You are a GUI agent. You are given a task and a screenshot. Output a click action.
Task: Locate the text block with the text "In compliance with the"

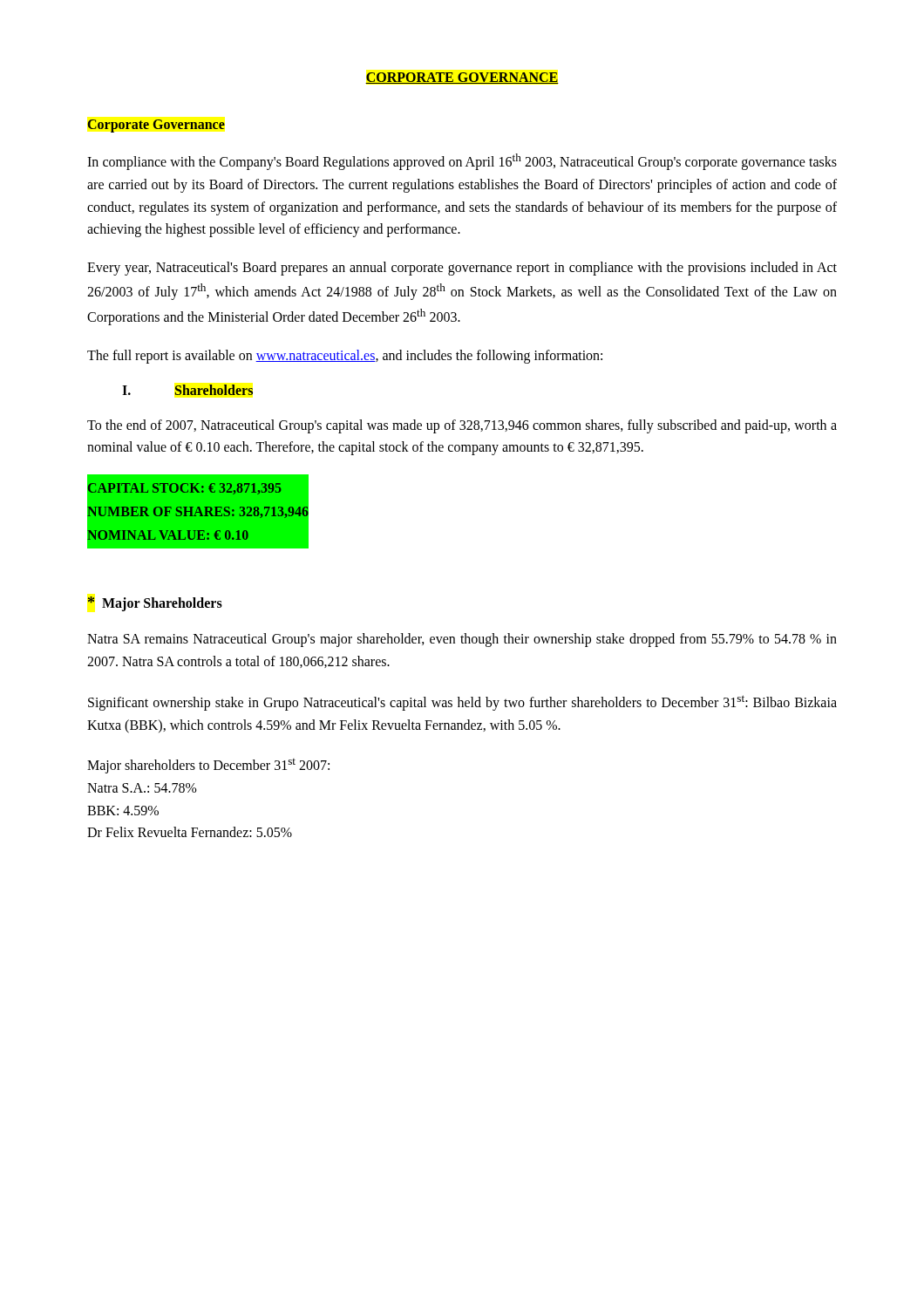(462, 194)
